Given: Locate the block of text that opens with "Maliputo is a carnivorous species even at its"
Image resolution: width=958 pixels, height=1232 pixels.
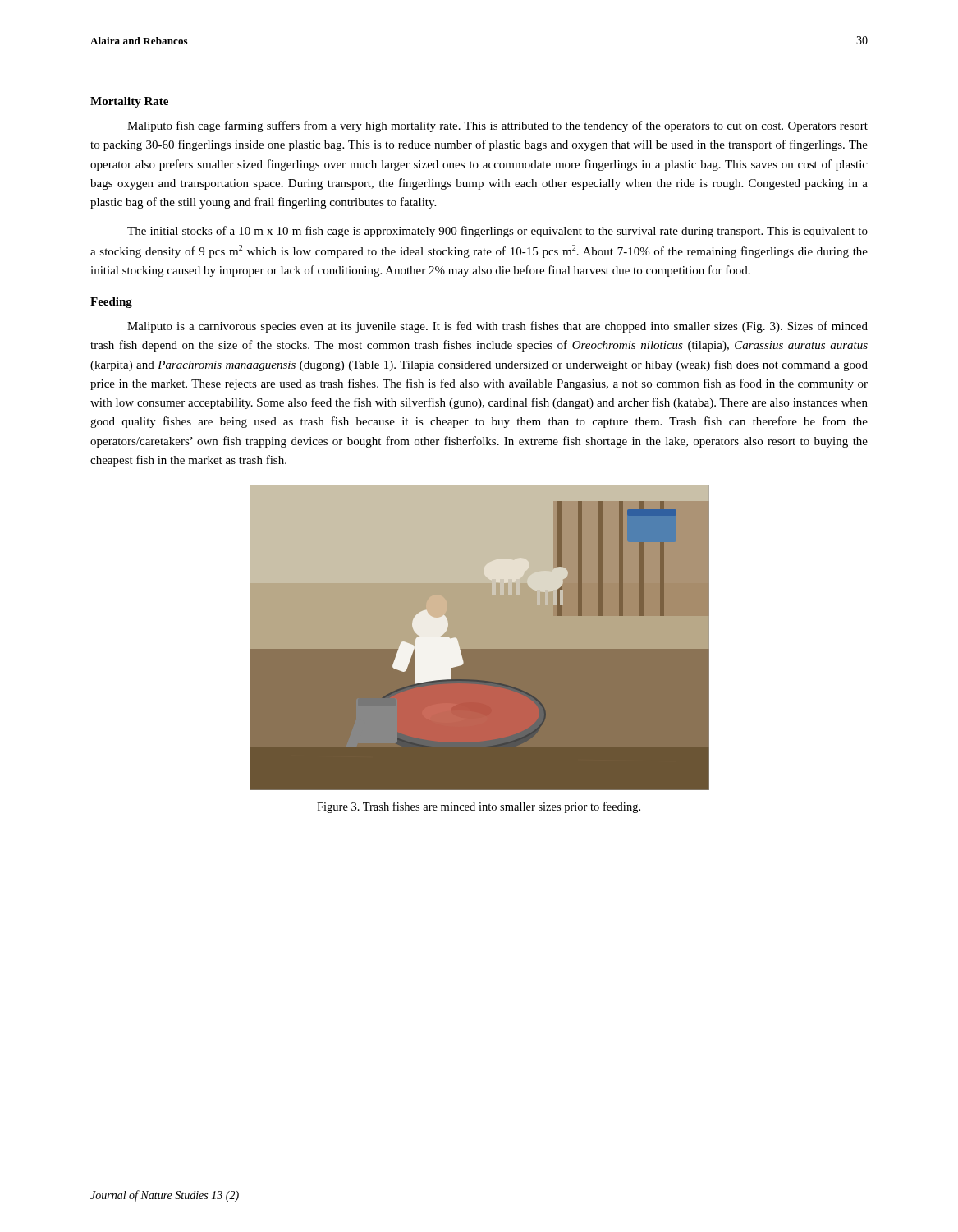Looking at the screenshot, I should pos(479,393).
